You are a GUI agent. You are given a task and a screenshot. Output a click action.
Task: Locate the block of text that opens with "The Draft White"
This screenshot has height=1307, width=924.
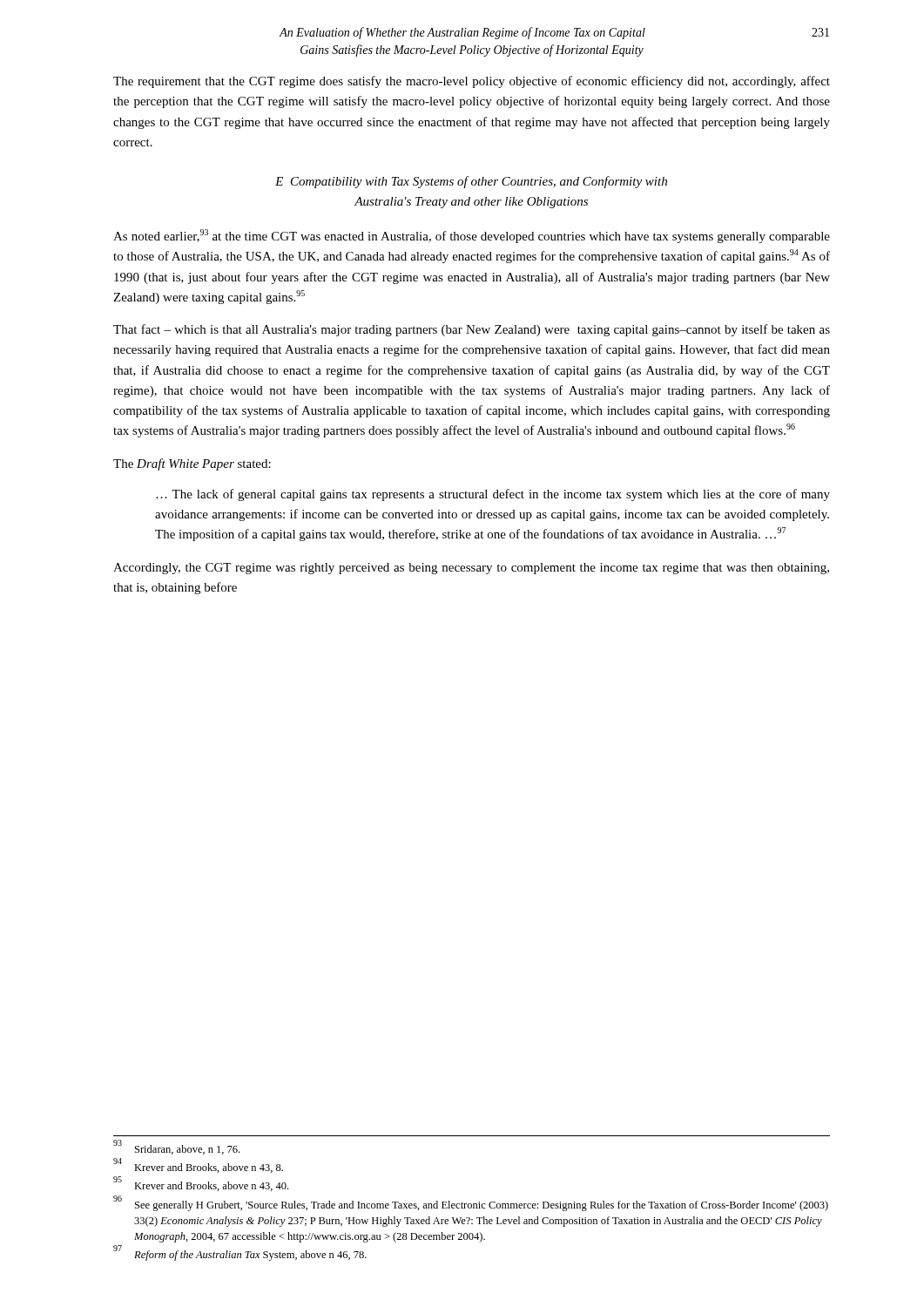point(192,464)
